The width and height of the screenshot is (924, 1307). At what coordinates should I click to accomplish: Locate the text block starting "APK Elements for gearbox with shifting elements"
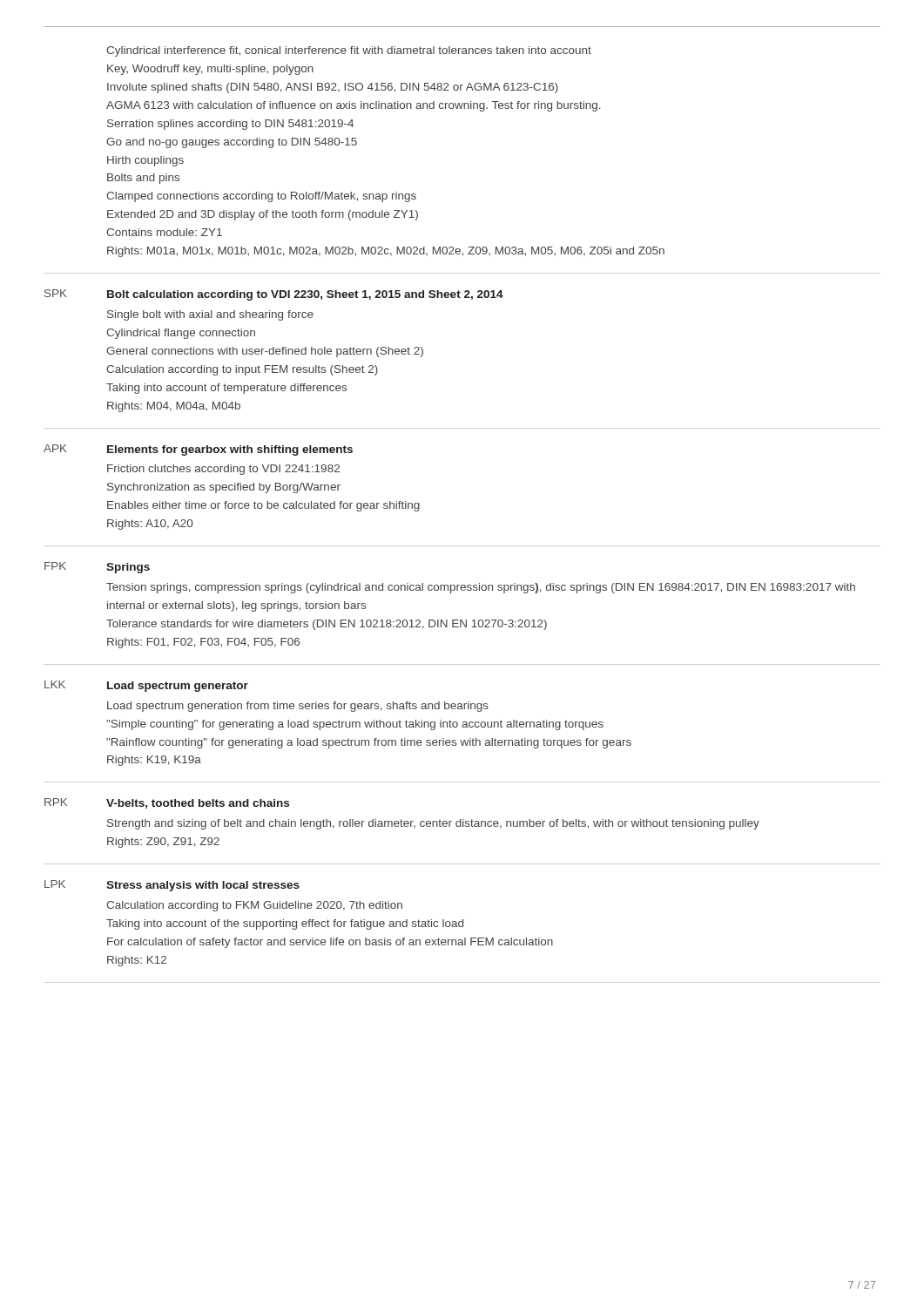[198, 450]
